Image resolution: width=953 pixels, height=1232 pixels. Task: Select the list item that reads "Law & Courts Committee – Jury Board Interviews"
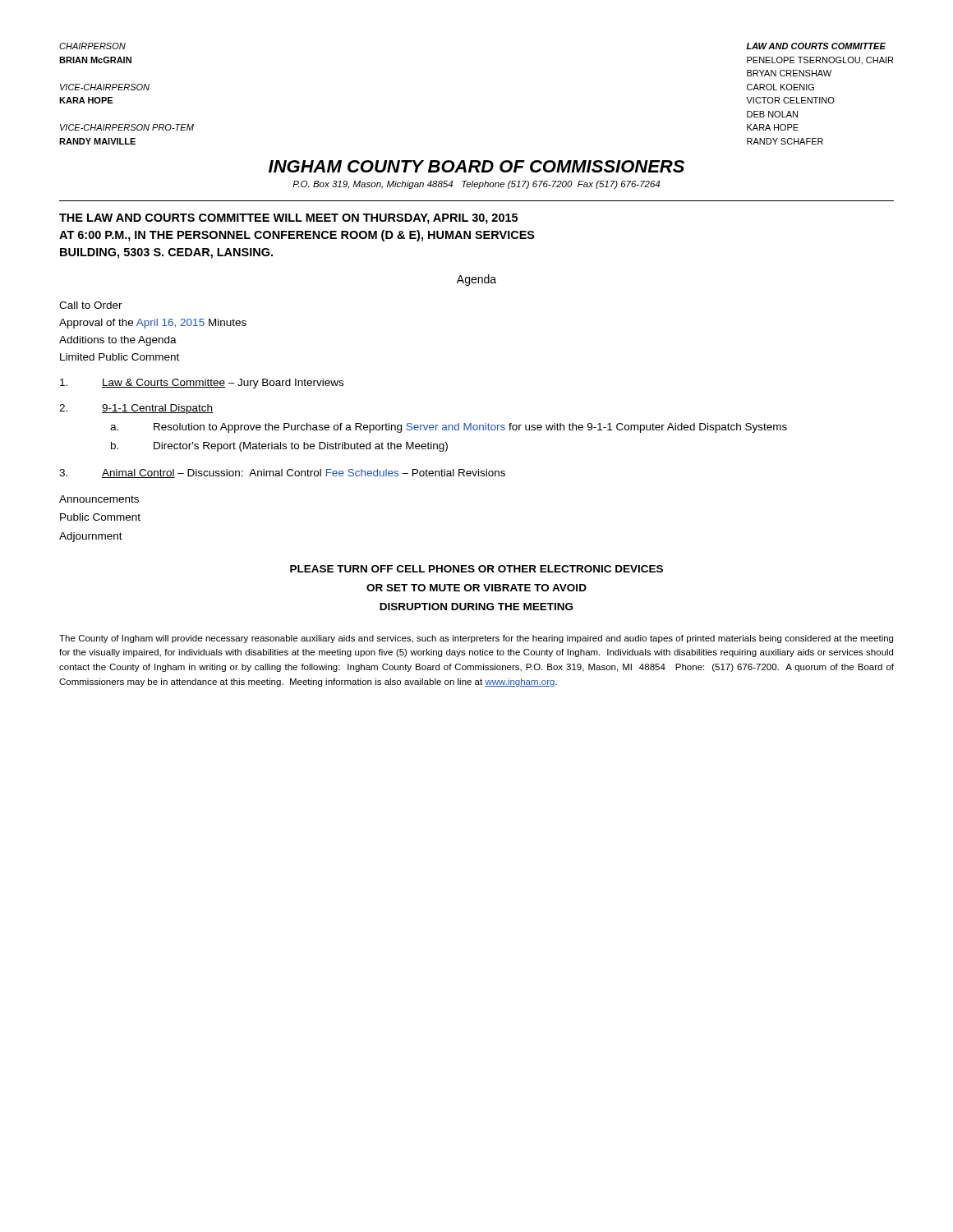pos(202,384)
